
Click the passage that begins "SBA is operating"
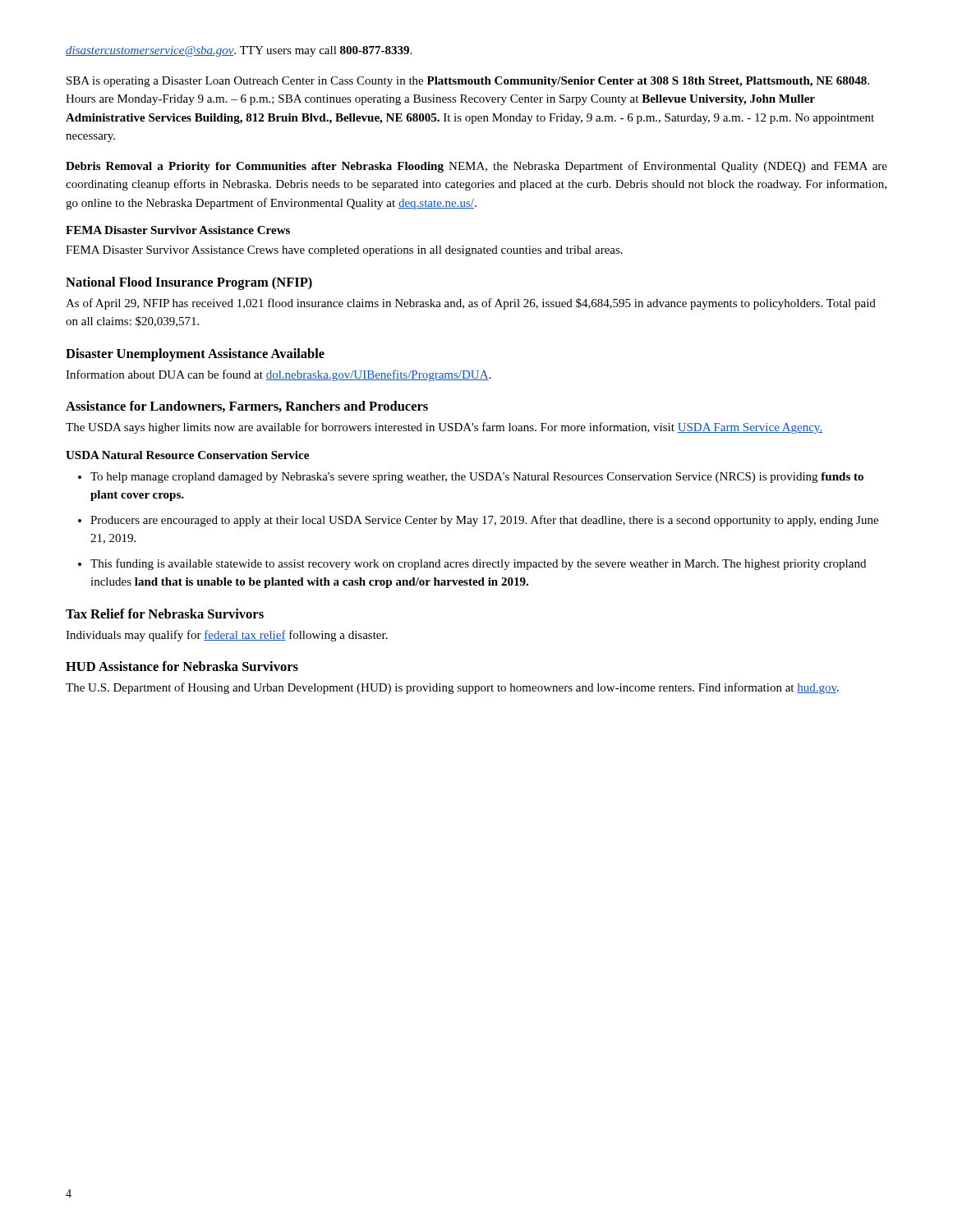470,108
